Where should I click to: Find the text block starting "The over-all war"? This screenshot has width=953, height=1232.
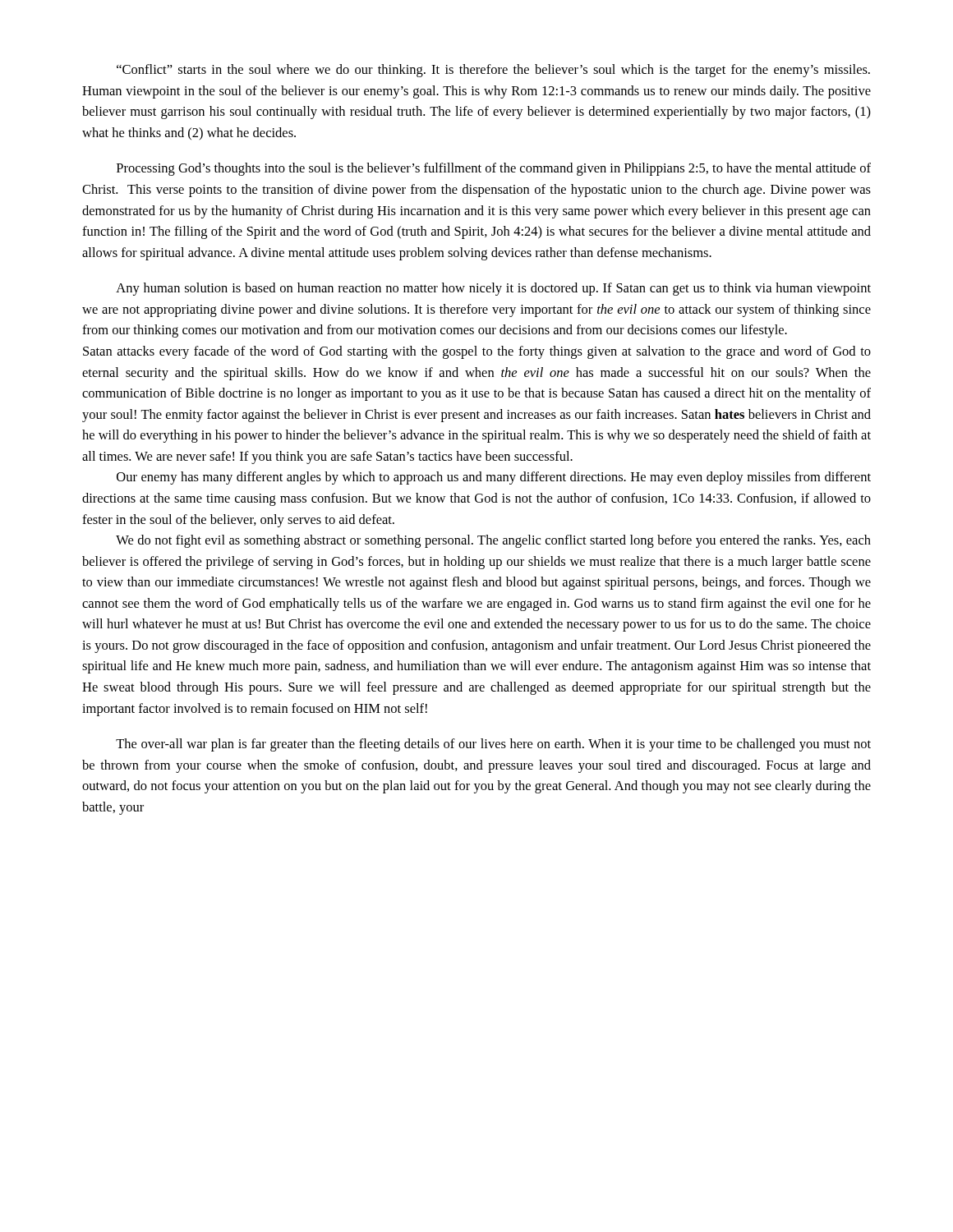point(476,776)
